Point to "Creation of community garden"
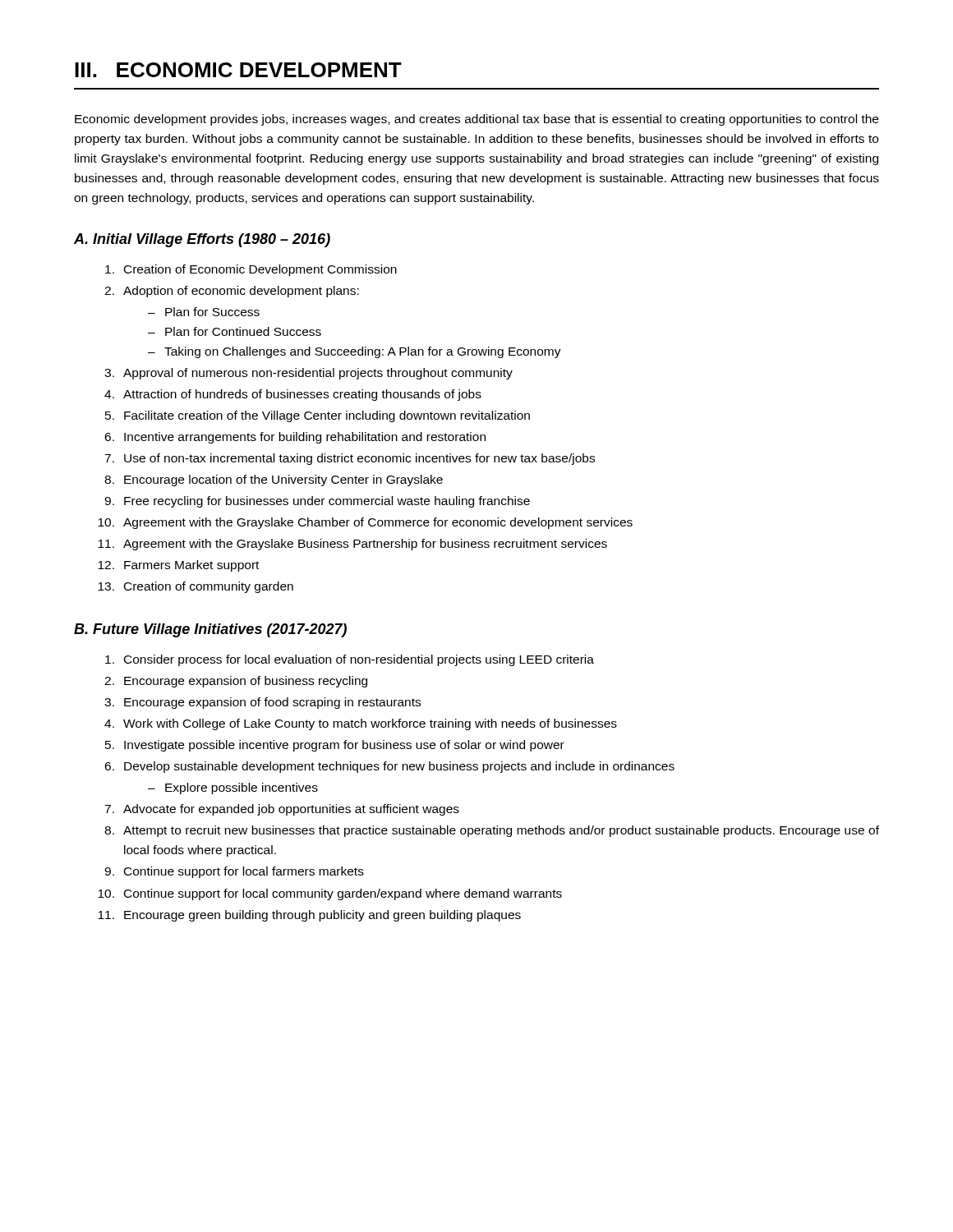The width and height of the screenshot is (953, 1232). tap(196, 587)
